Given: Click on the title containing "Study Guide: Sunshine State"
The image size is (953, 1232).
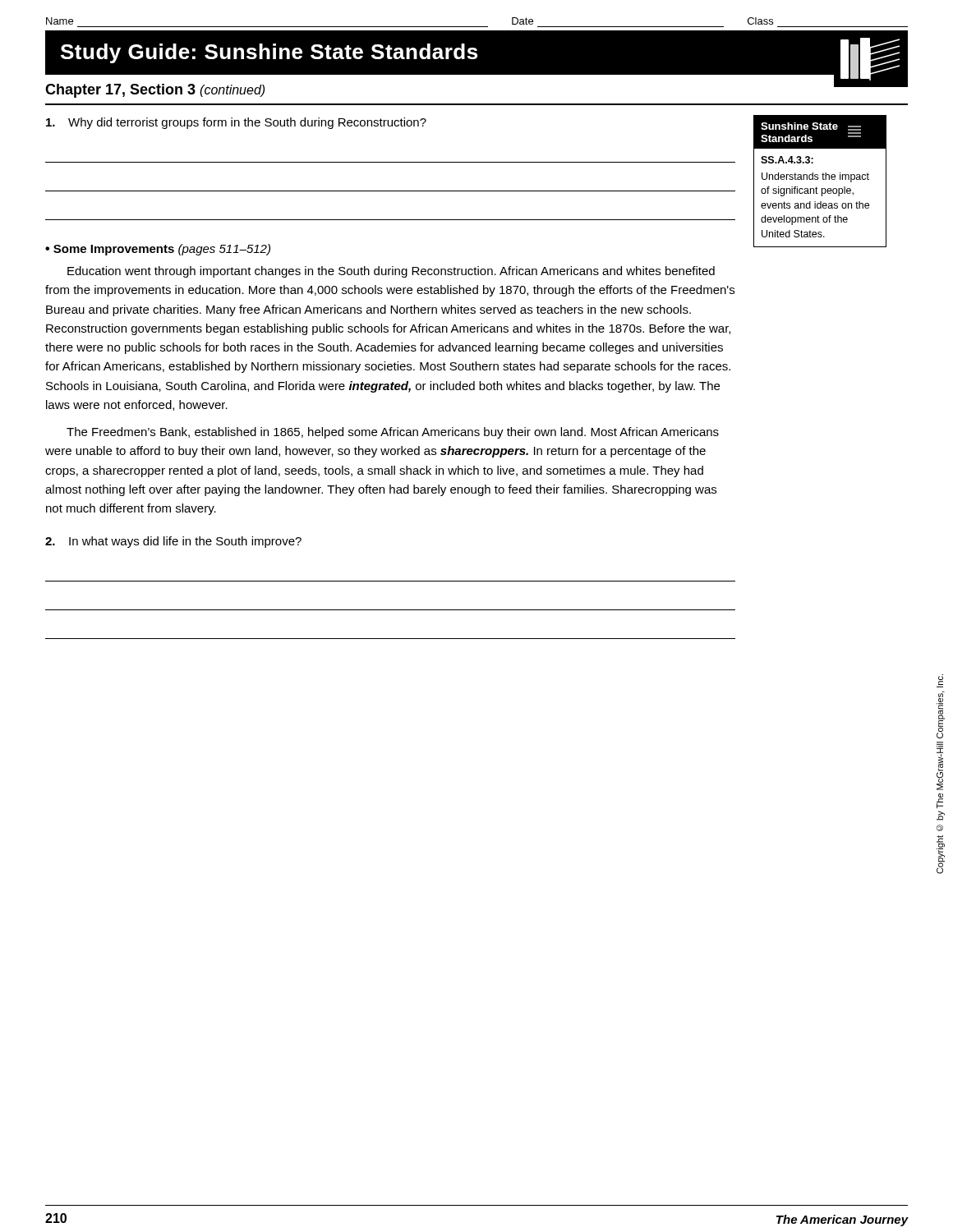Looking at the screenshot, I should click(x=484, y=53).
